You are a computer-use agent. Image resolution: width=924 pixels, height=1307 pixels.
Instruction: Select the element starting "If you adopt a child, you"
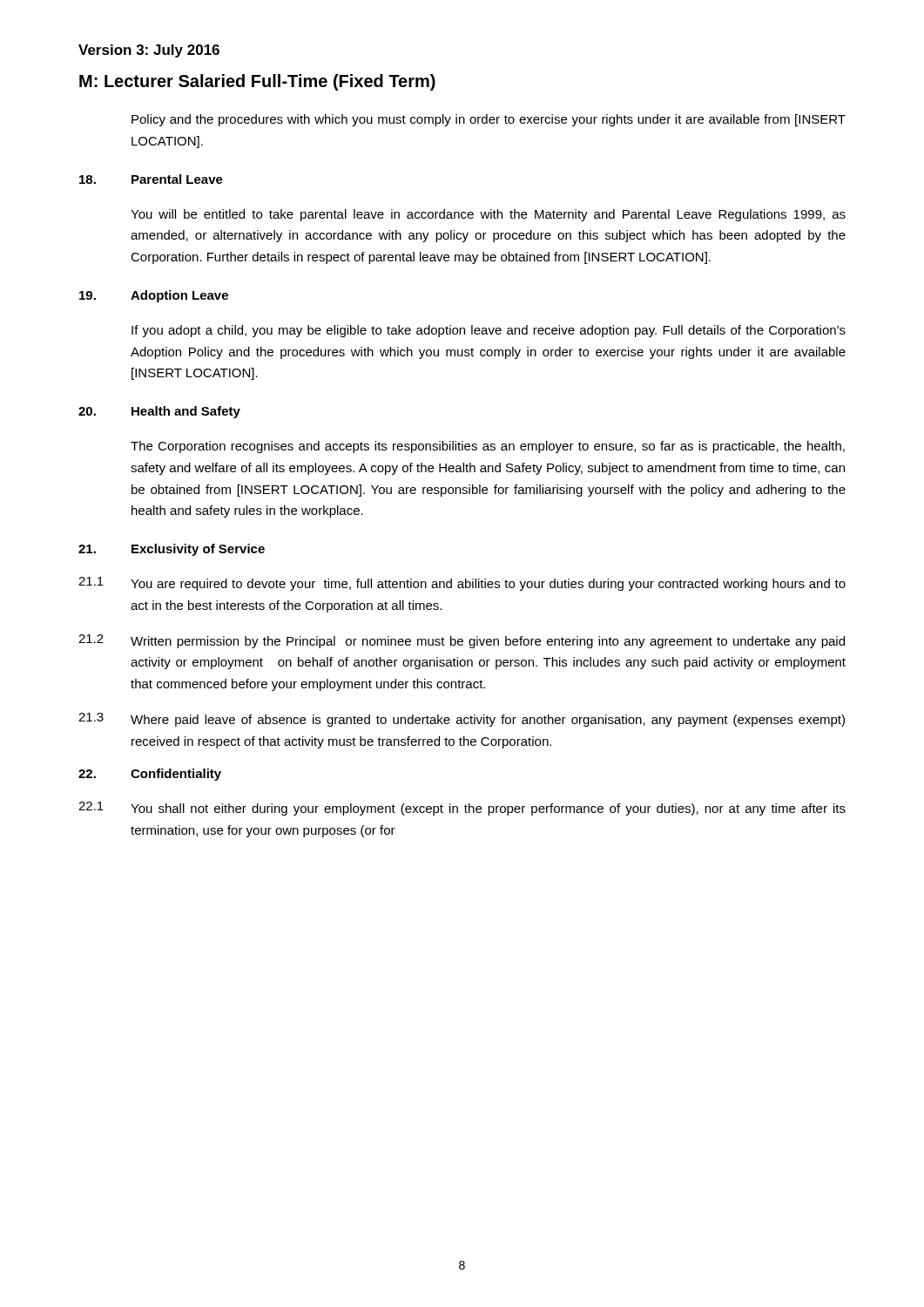(x=488, y=351)
